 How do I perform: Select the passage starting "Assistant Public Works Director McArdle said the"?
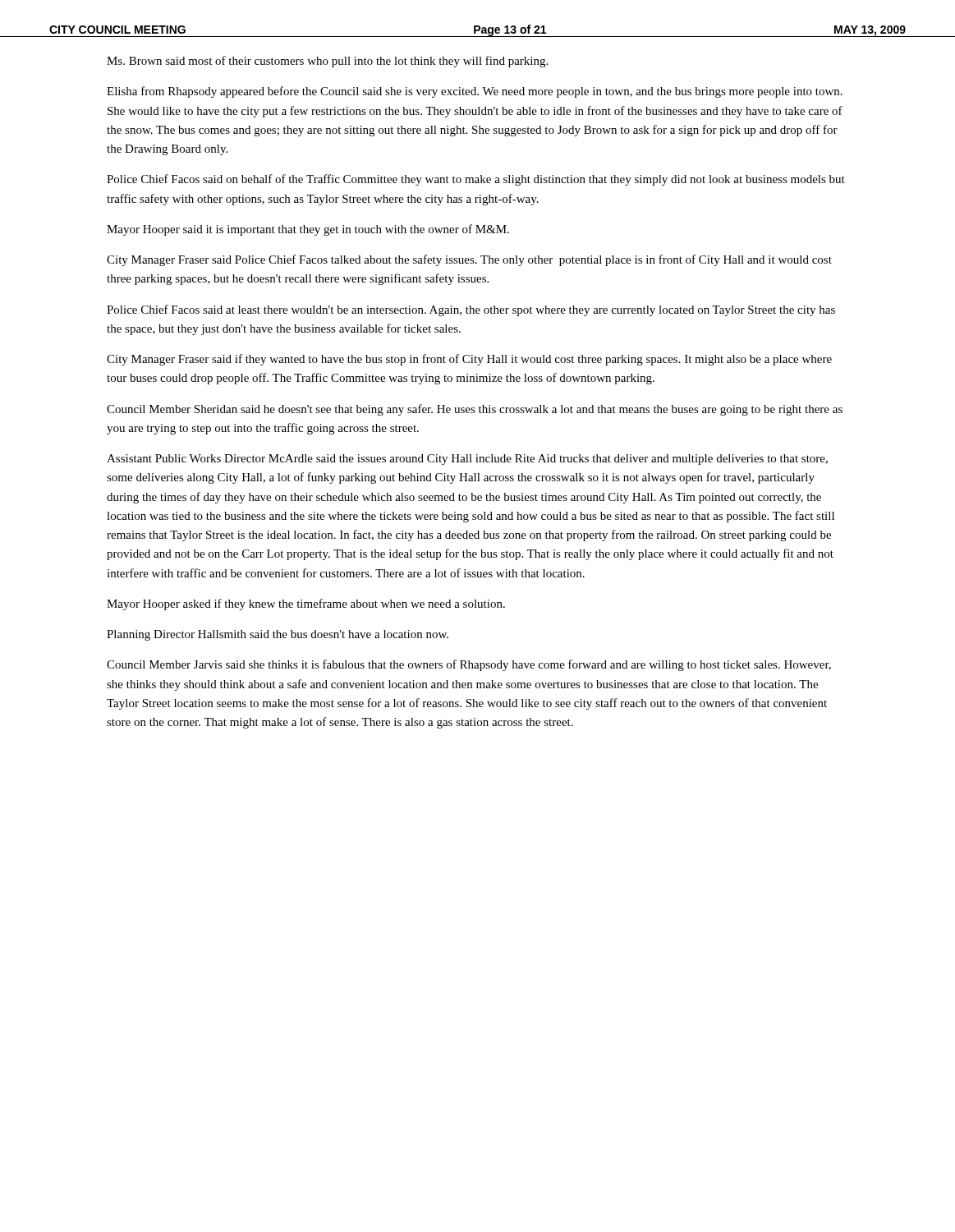471,516
